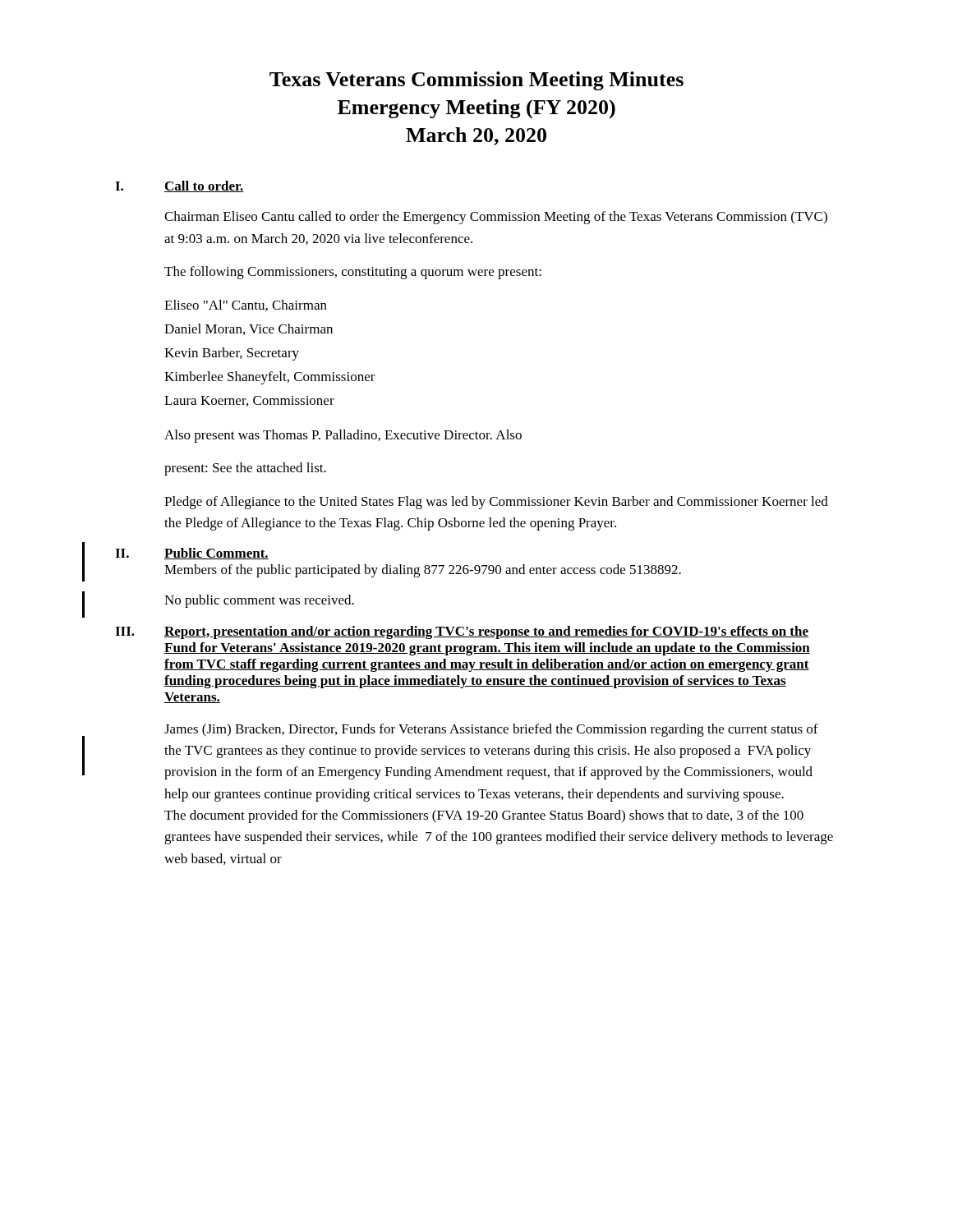Click on the list item that reads "Kimberlee Shaneyfelt, Commissioner"
Screen dimensions: 1232x953
coord(270,377)
